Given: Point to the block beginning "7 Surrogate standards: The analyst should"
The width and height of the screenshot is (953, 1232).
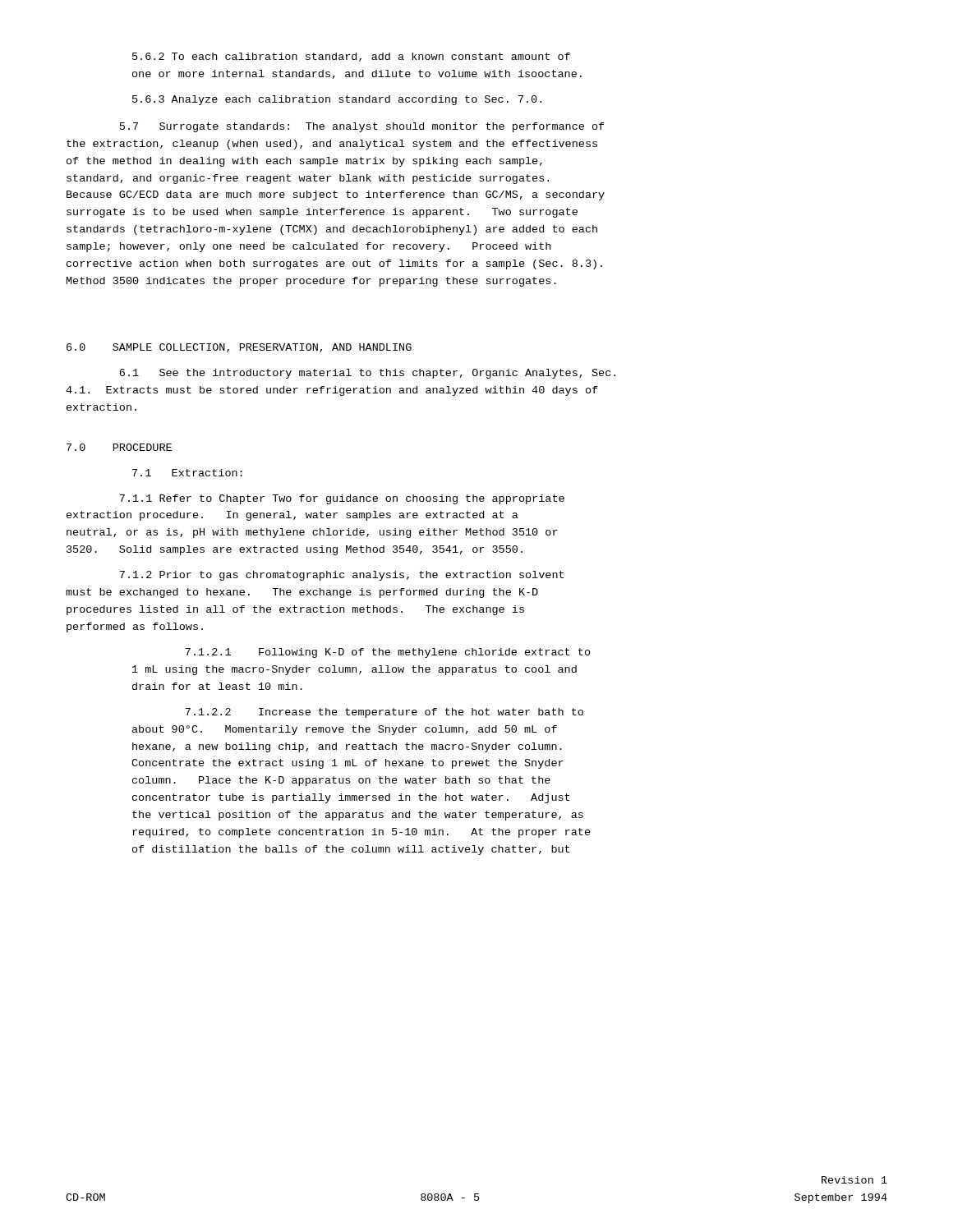Looking at the screenshot, I should pyautogui.click(x=335, y=204).
